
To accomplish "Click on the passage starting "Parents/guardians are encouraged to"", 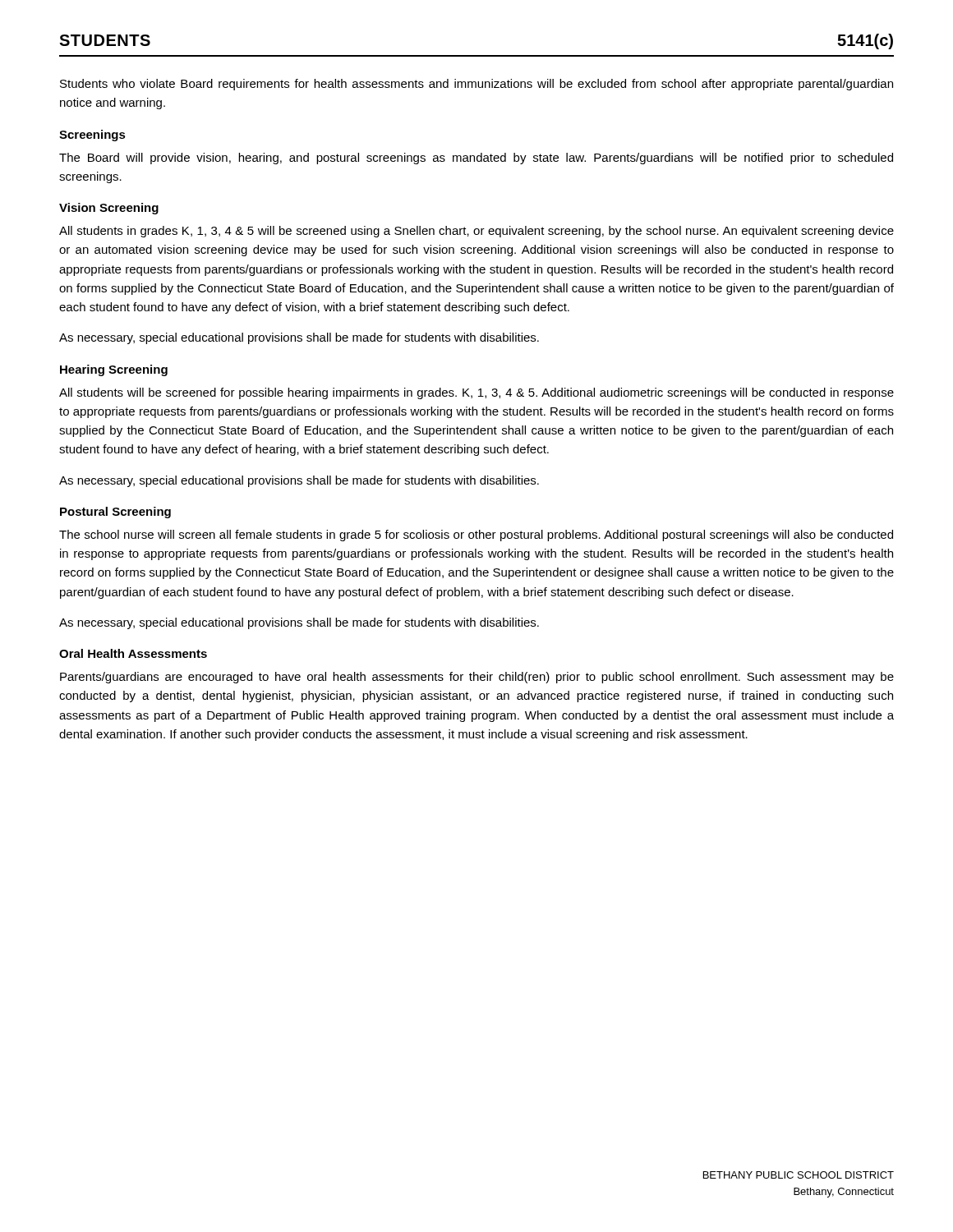I will (x=476, y=705).
